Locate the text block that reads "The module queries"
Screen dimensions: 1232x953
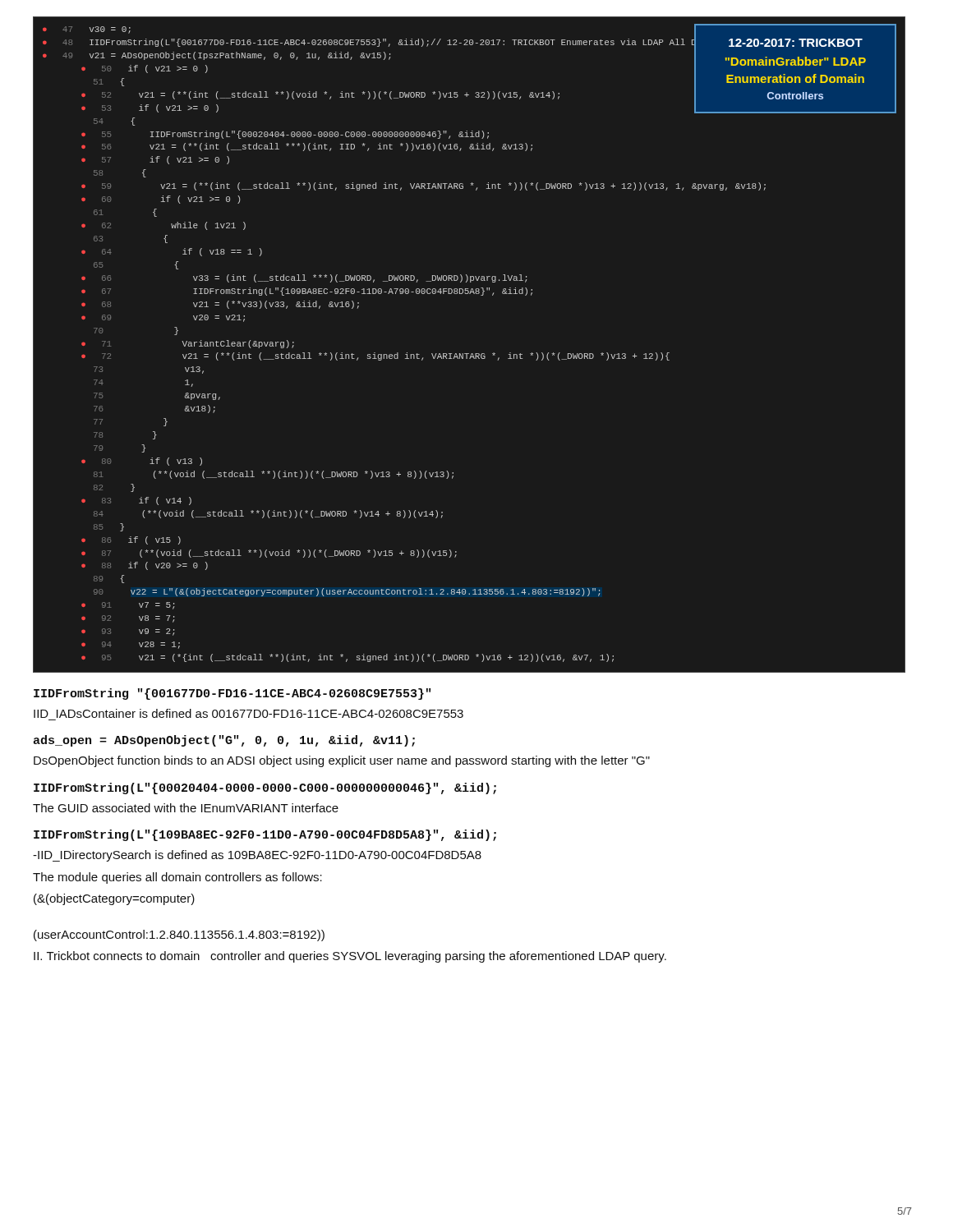pyautogui.click(x=178, y=877)
